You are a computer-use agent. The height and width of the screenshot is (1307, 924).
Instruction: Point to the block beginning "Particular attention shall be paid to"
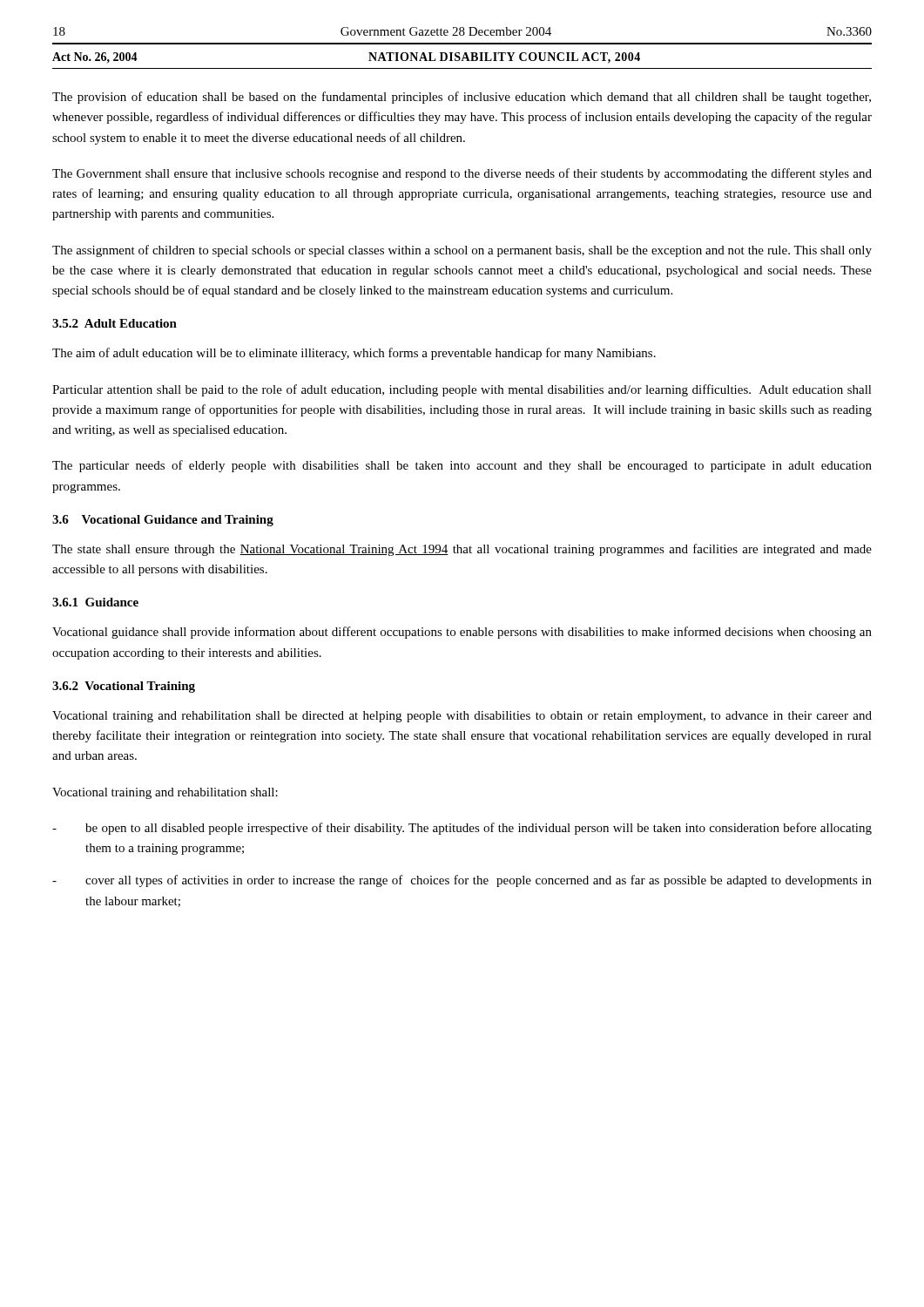pos(462,409)
